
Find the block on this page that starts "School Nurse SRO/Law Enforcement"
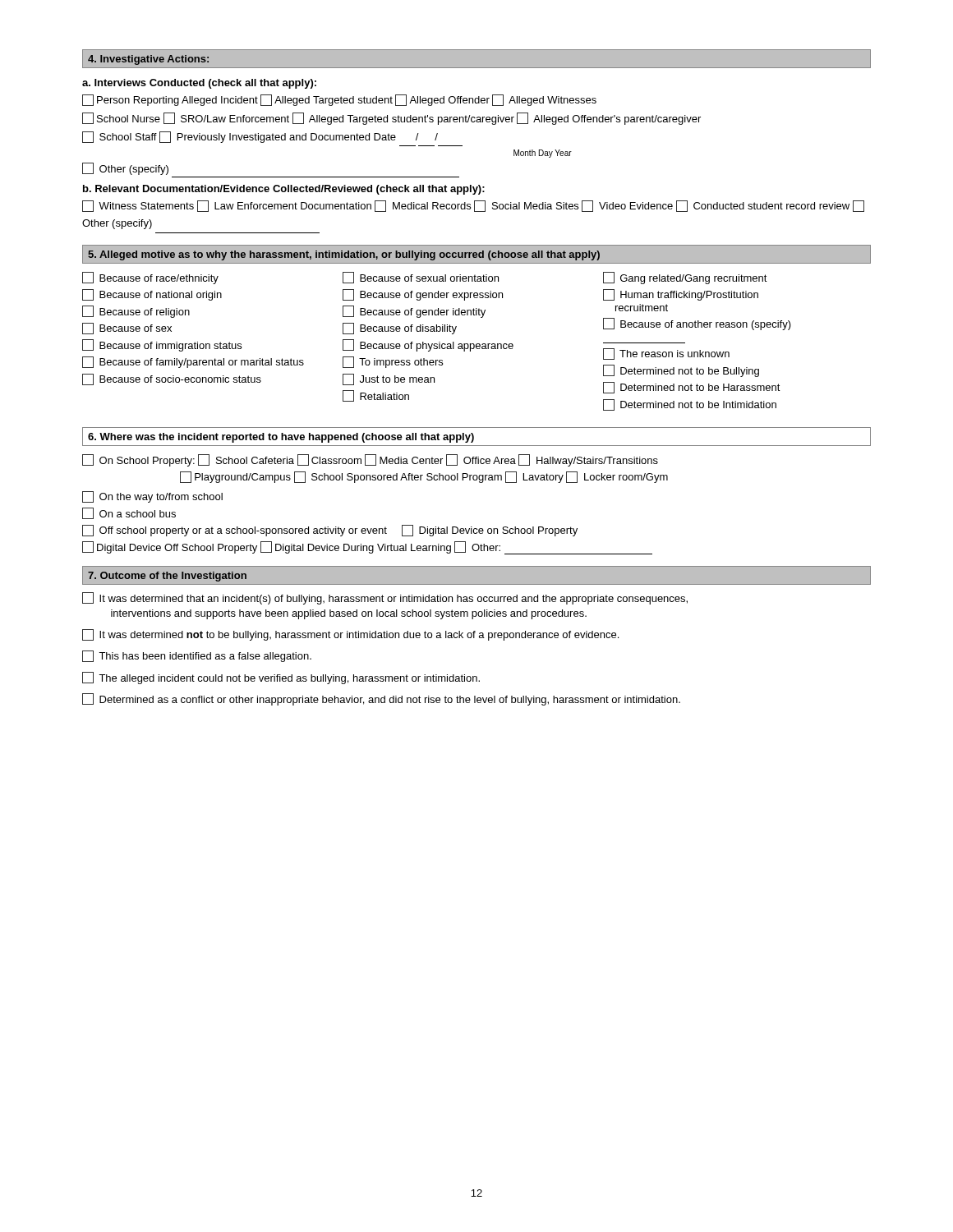tap(392, 118)
